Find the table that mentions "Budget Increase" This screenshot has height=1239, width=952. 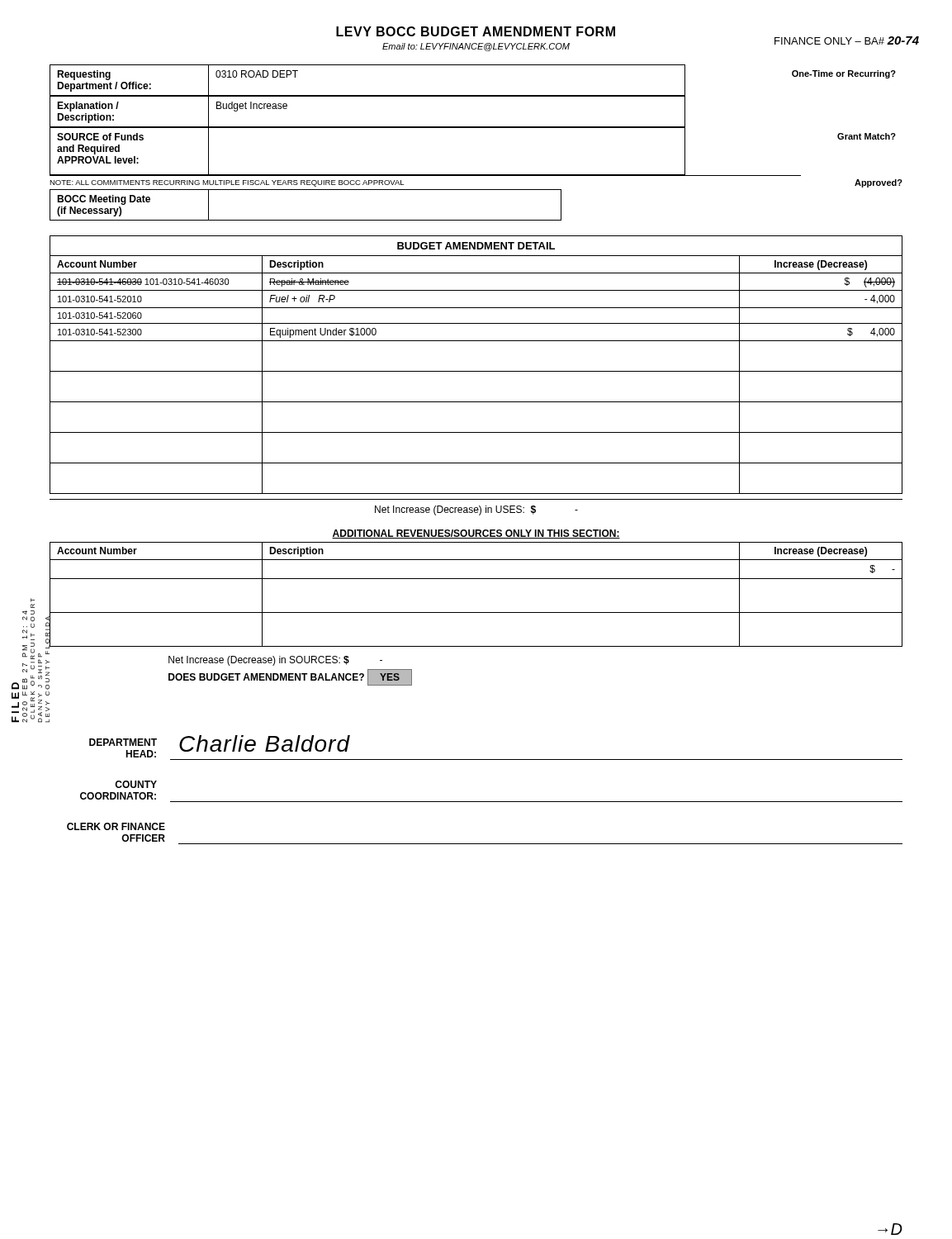(476, 112)
